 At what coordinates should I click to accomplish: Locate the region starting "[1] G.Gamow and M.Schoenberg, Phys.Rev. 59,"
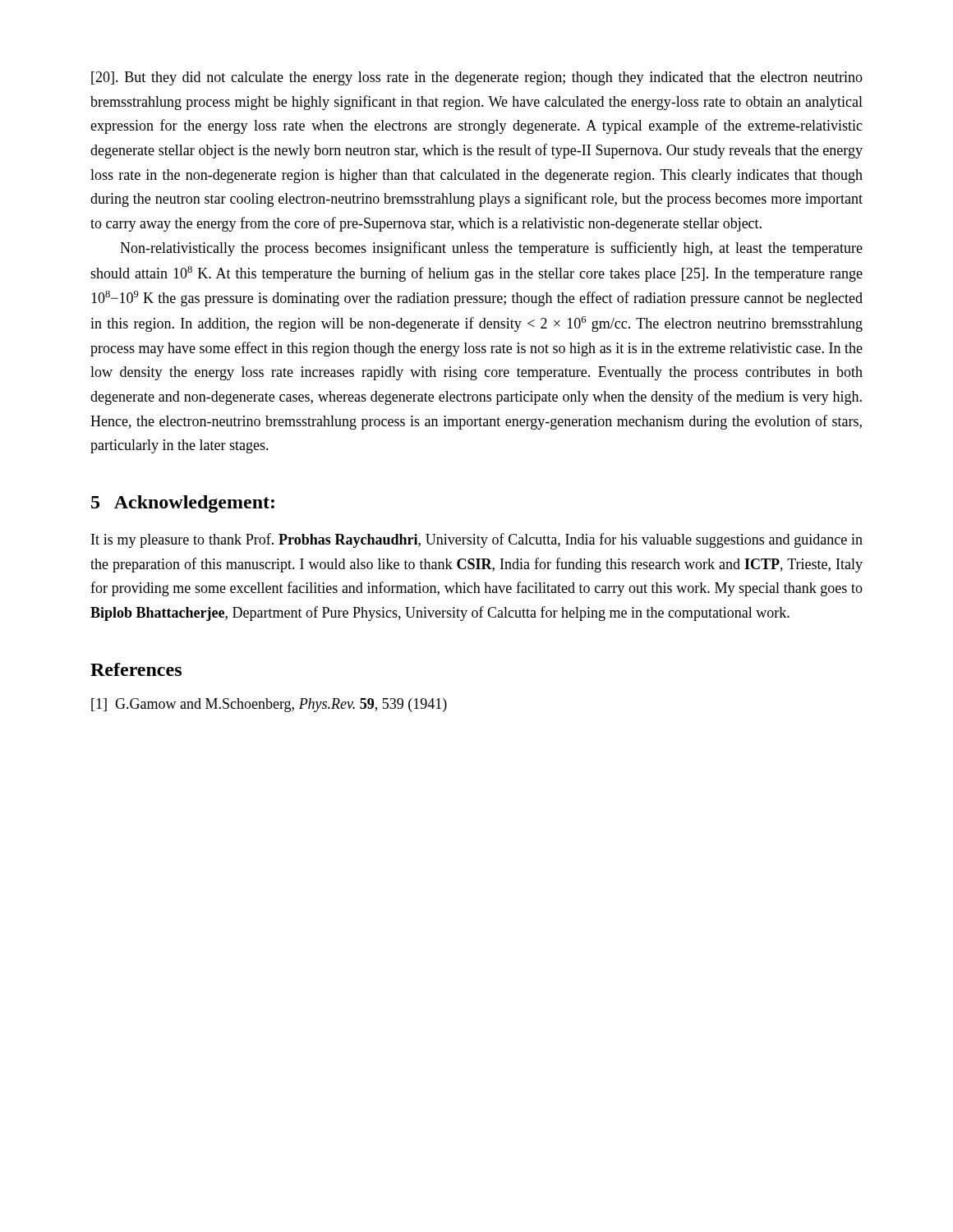[x=269, y=704]
